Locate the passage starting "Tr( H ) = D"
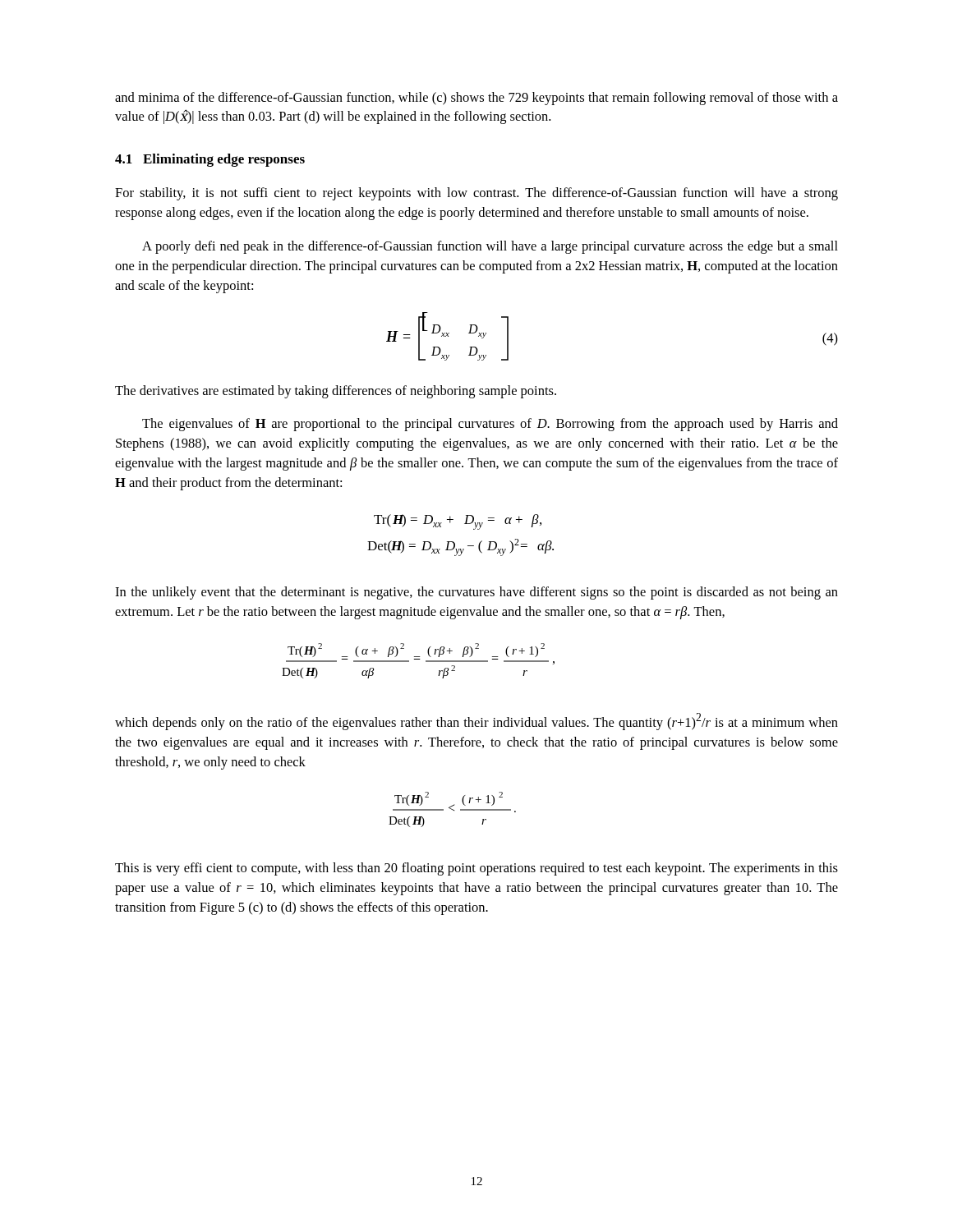This screenshot has width=953, height=1232. pos(476,536)
